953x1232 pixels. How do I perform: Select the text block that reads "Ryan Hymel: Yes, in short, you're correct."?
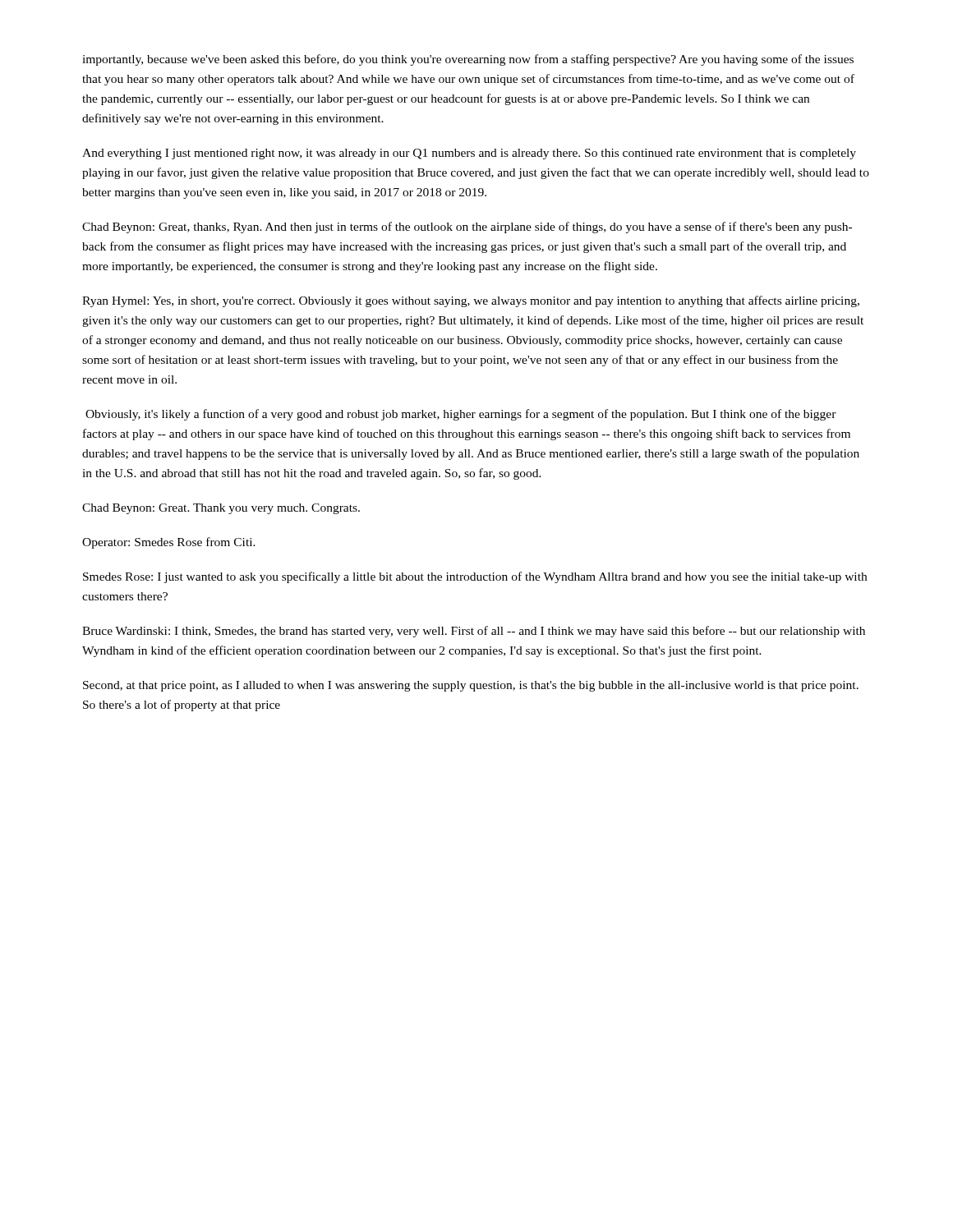(473, 340)
